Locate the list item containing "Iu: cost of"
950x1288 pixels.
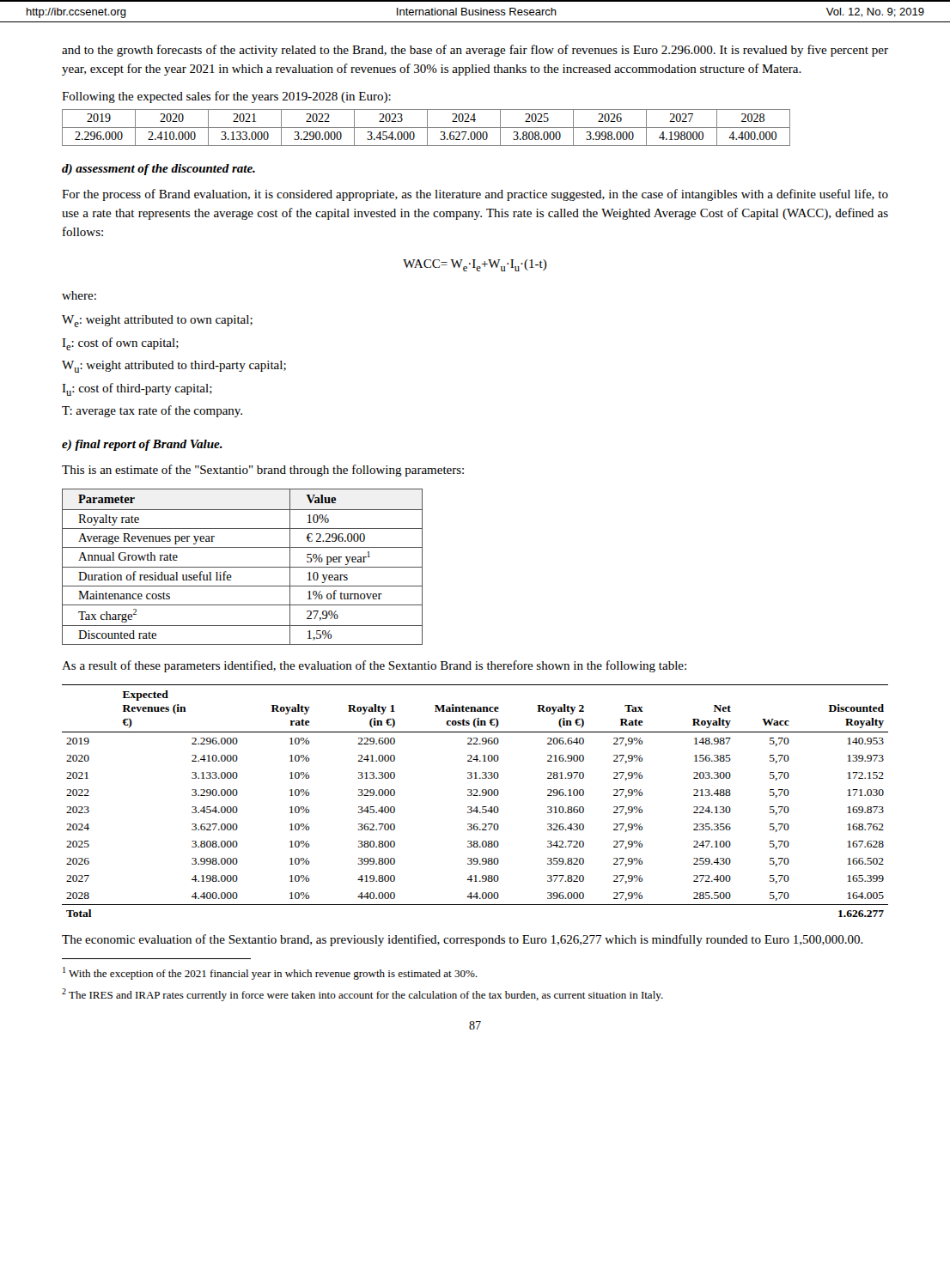[137, 389]
